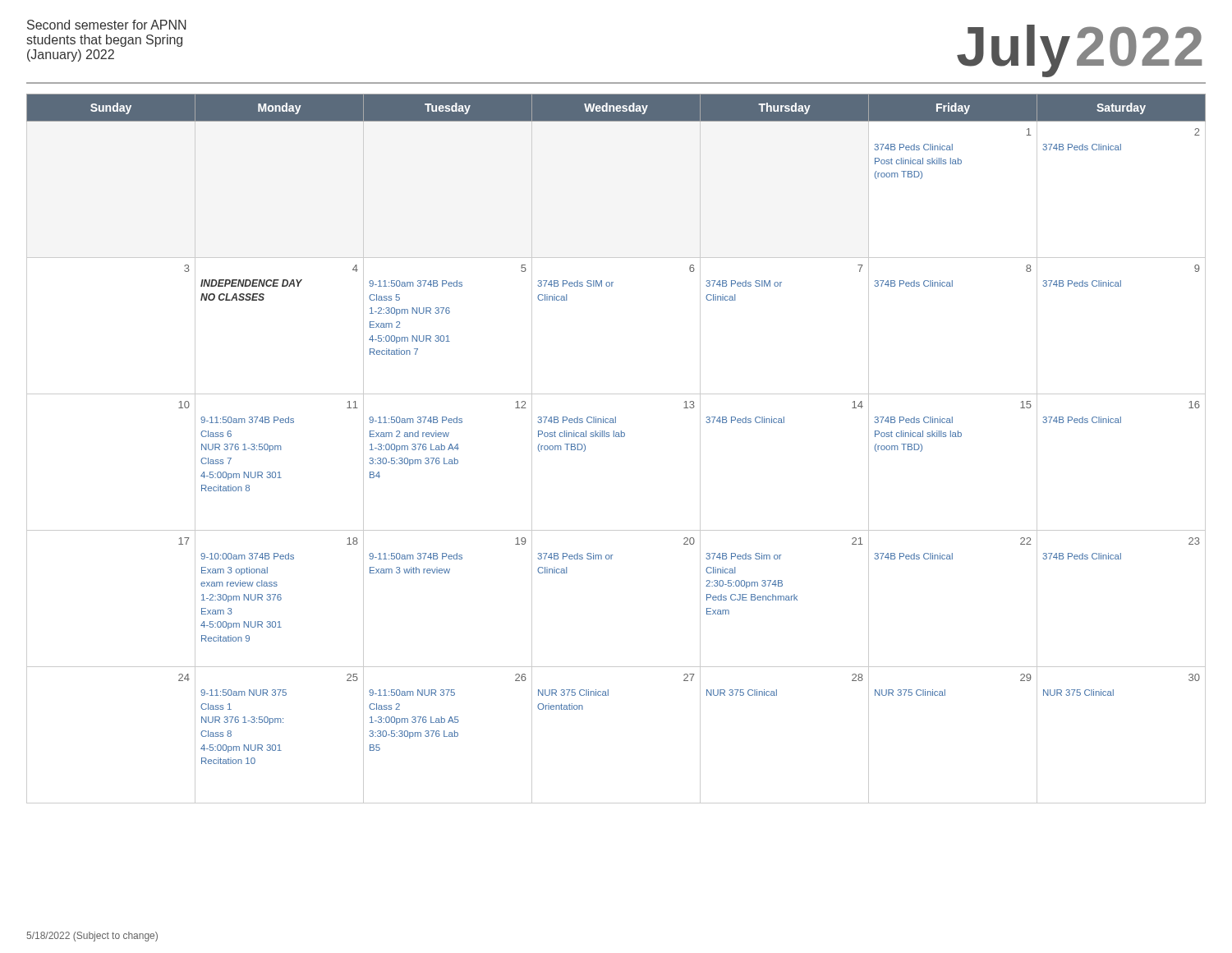Select the title that reads "July 2022"
The width and height of the screenshot is (1232, 953).
[x=1081, y=46]
